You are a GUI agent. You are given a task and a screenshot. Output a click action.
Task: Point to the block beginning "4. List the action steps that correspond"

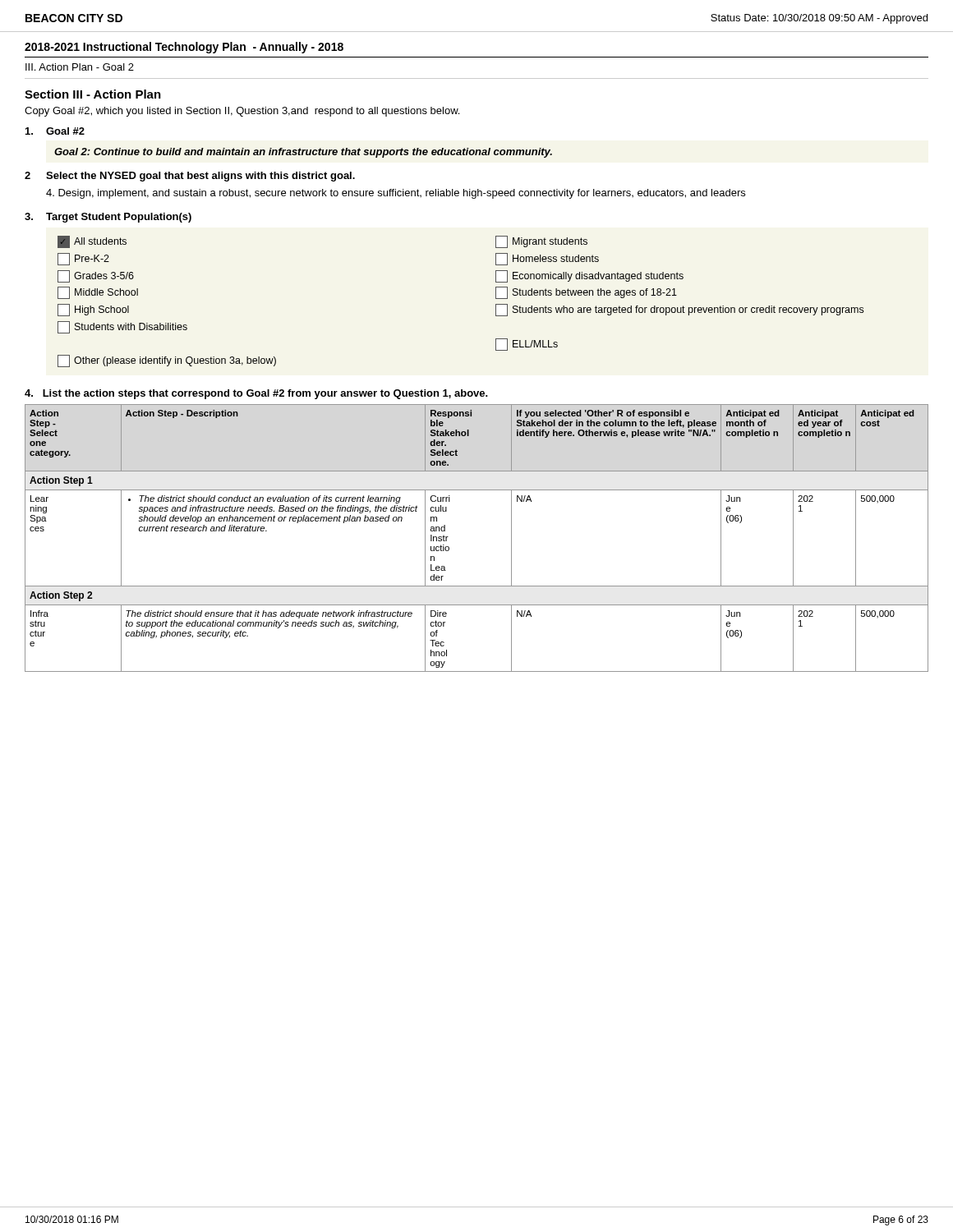(x=256, y=393)
